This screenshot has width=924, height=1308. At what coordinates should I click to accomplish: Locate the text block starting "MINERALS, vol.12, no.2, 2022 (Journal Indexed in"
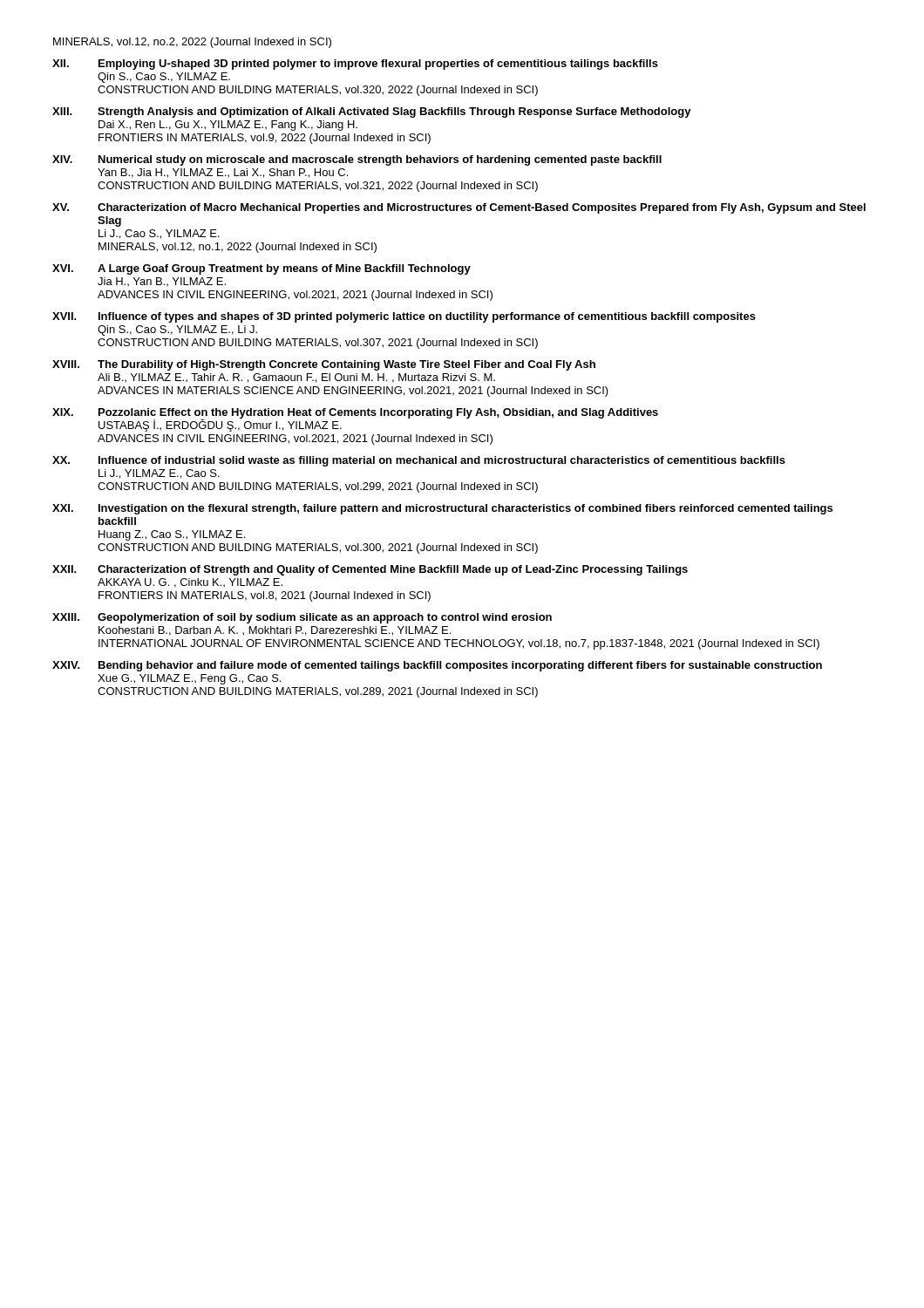click(192, 41)
